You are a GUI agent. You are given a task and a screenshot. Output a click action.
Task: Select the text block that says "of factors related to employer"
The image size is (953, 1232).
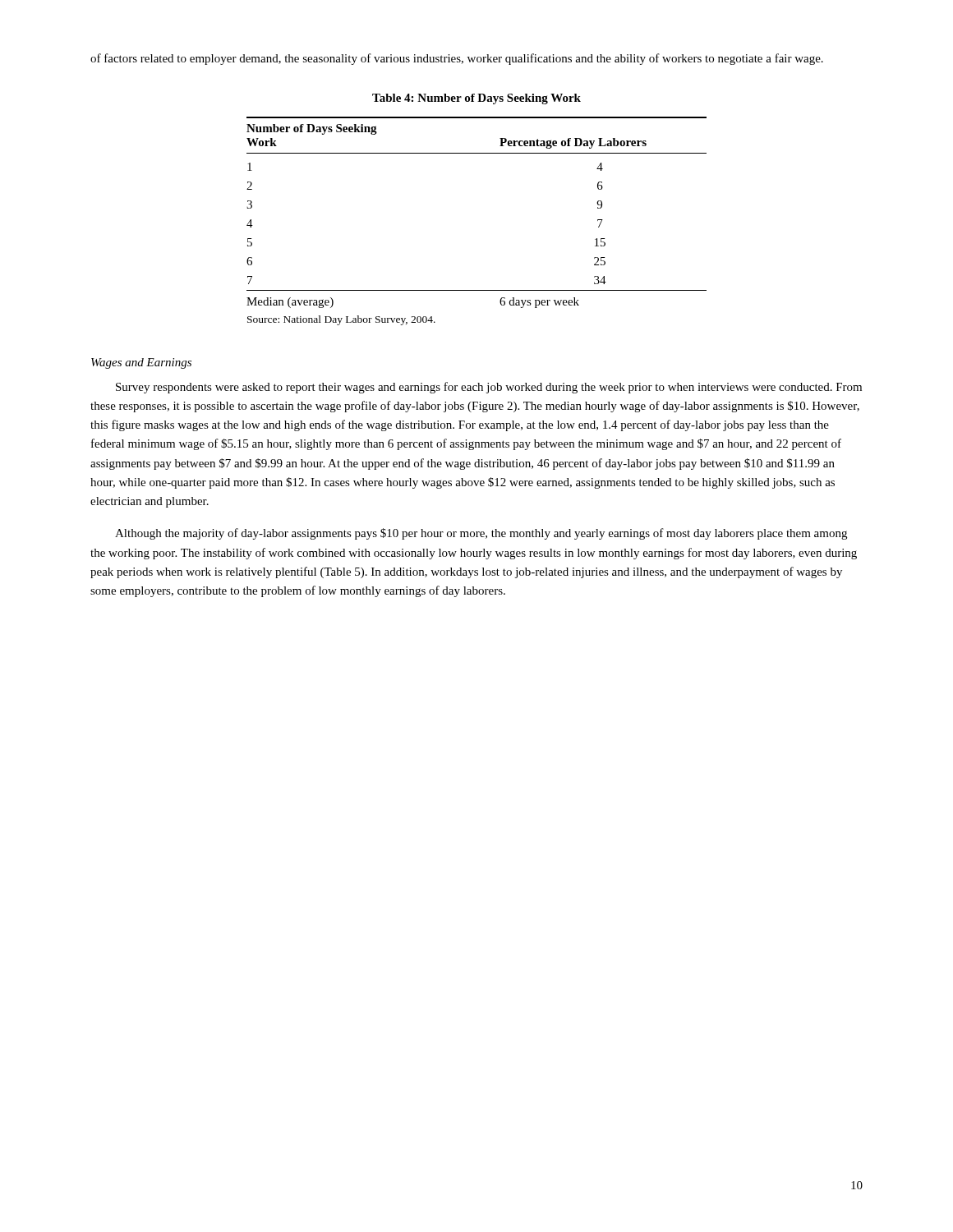[457, 58]
